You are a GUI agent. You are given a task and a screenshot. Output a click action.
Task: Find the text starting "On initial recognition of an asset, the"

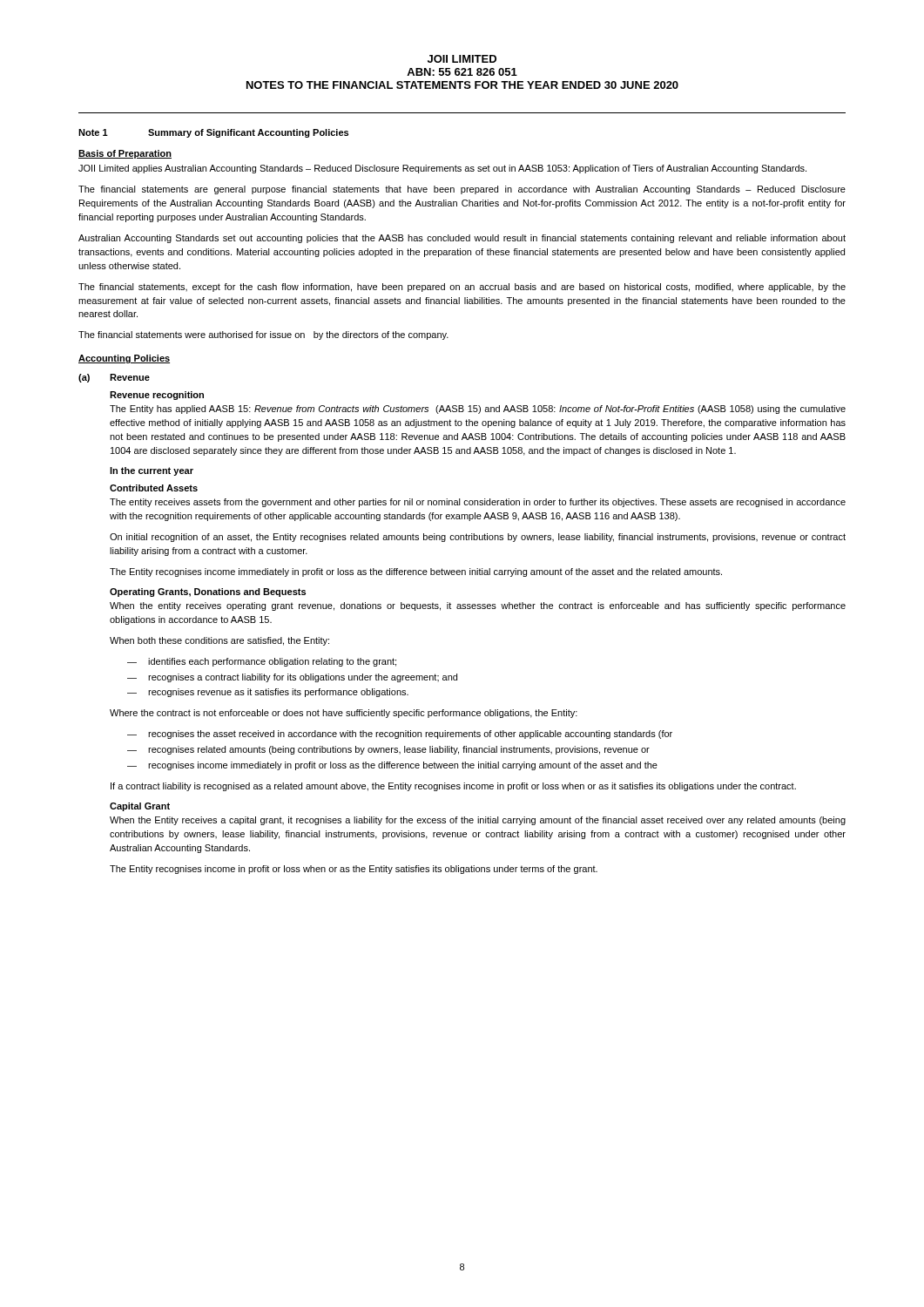pos(478,544)
